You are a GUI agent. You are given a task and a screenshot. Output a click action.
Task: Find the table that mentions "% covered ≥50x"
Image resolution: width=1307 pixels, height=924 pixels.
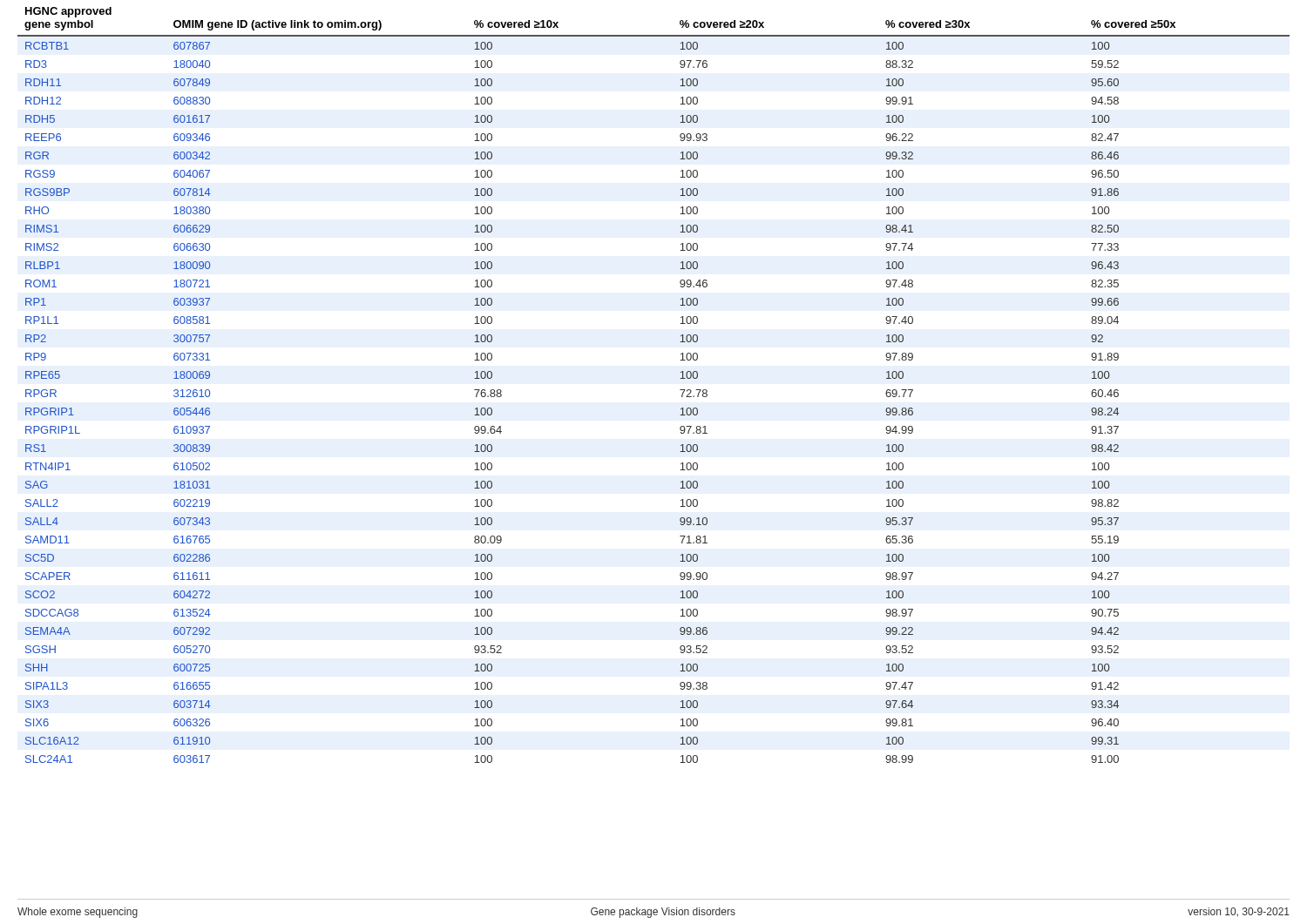pyautogui.click(x=654, y=384)
